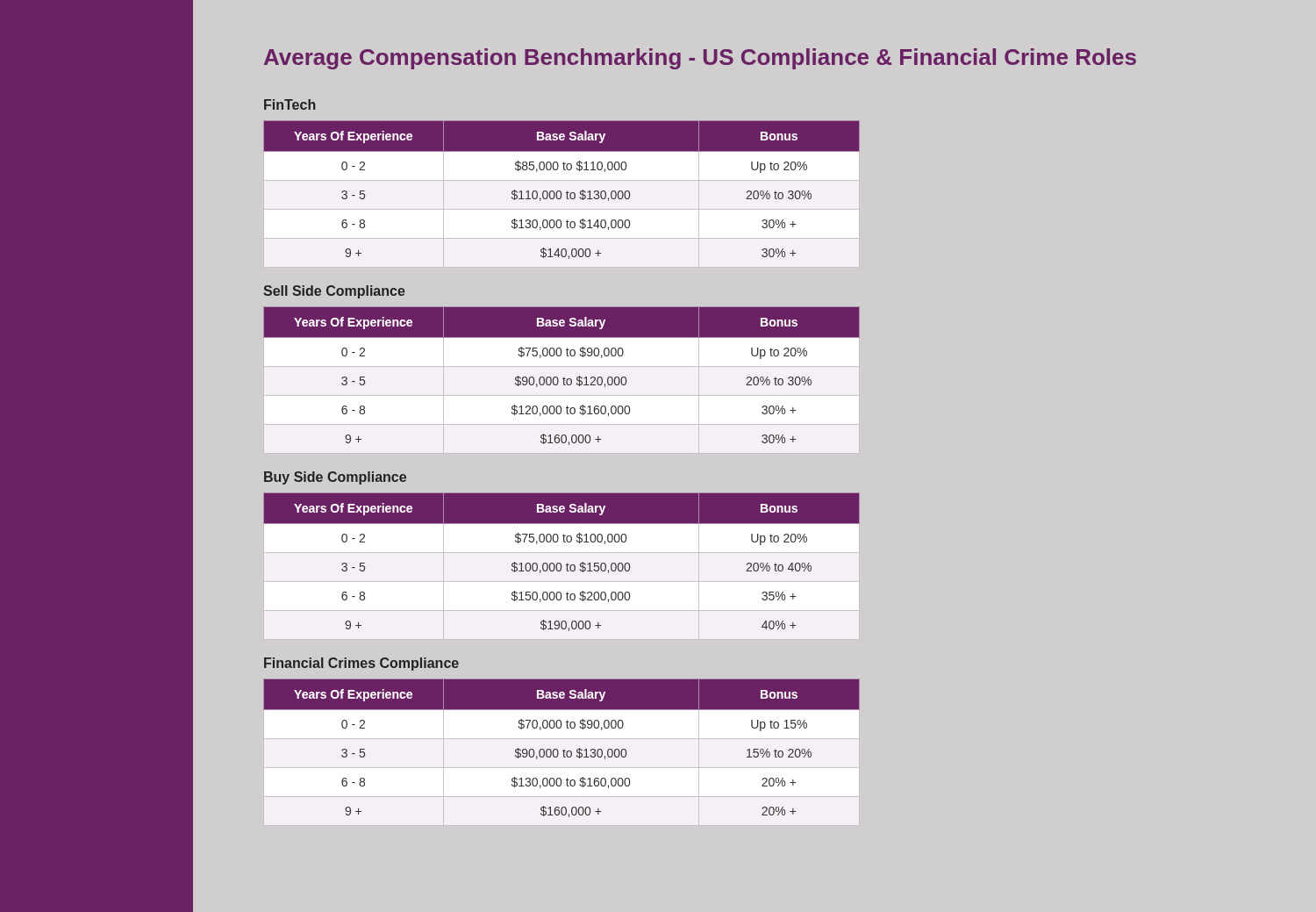The height and width of the screenshot is (912, 1316).
Task: Point to "Sell Side Compliance"
Action: [x=334, y=292]
